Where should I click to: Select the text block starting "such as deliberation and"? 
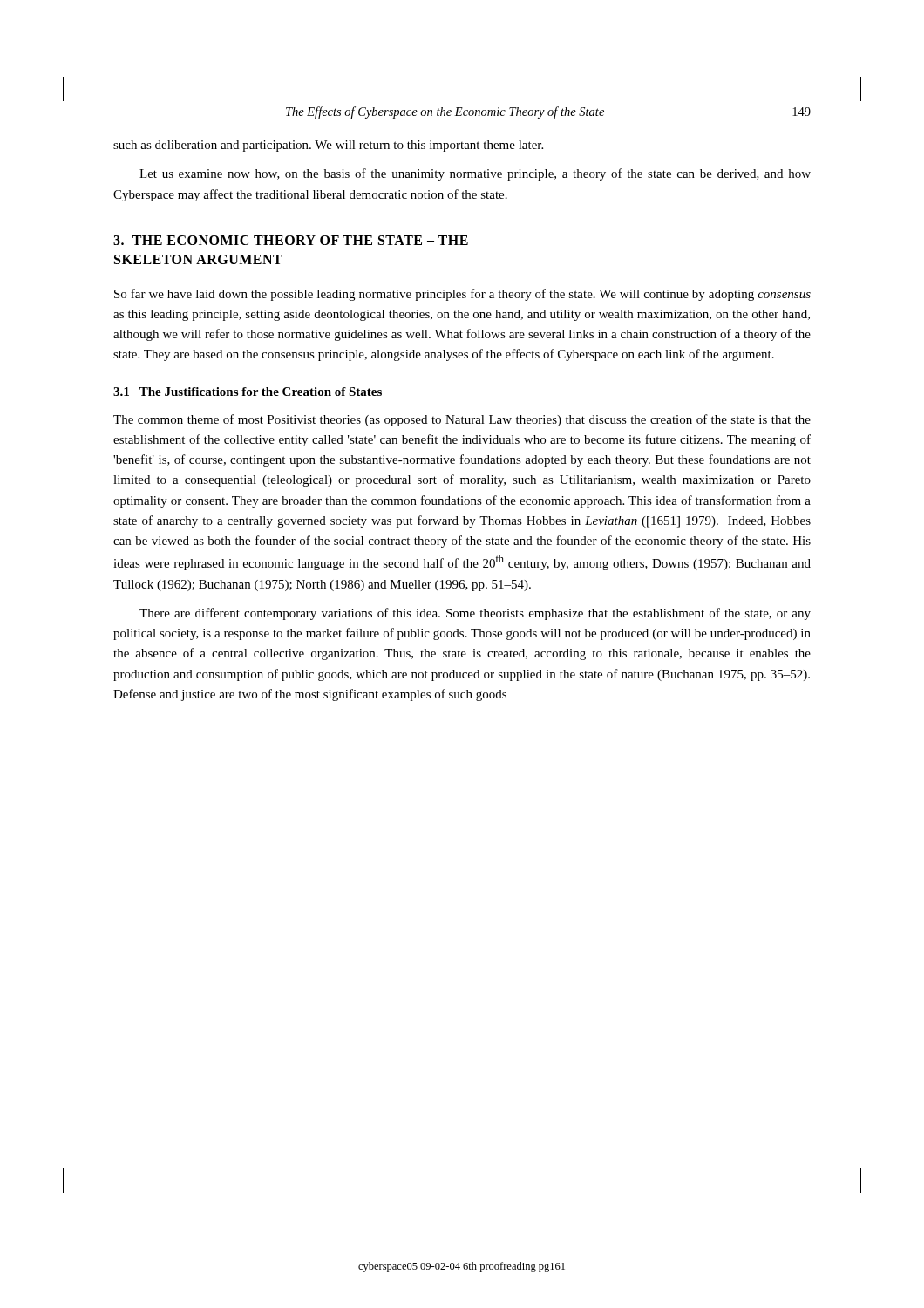[x=329, y=145]
